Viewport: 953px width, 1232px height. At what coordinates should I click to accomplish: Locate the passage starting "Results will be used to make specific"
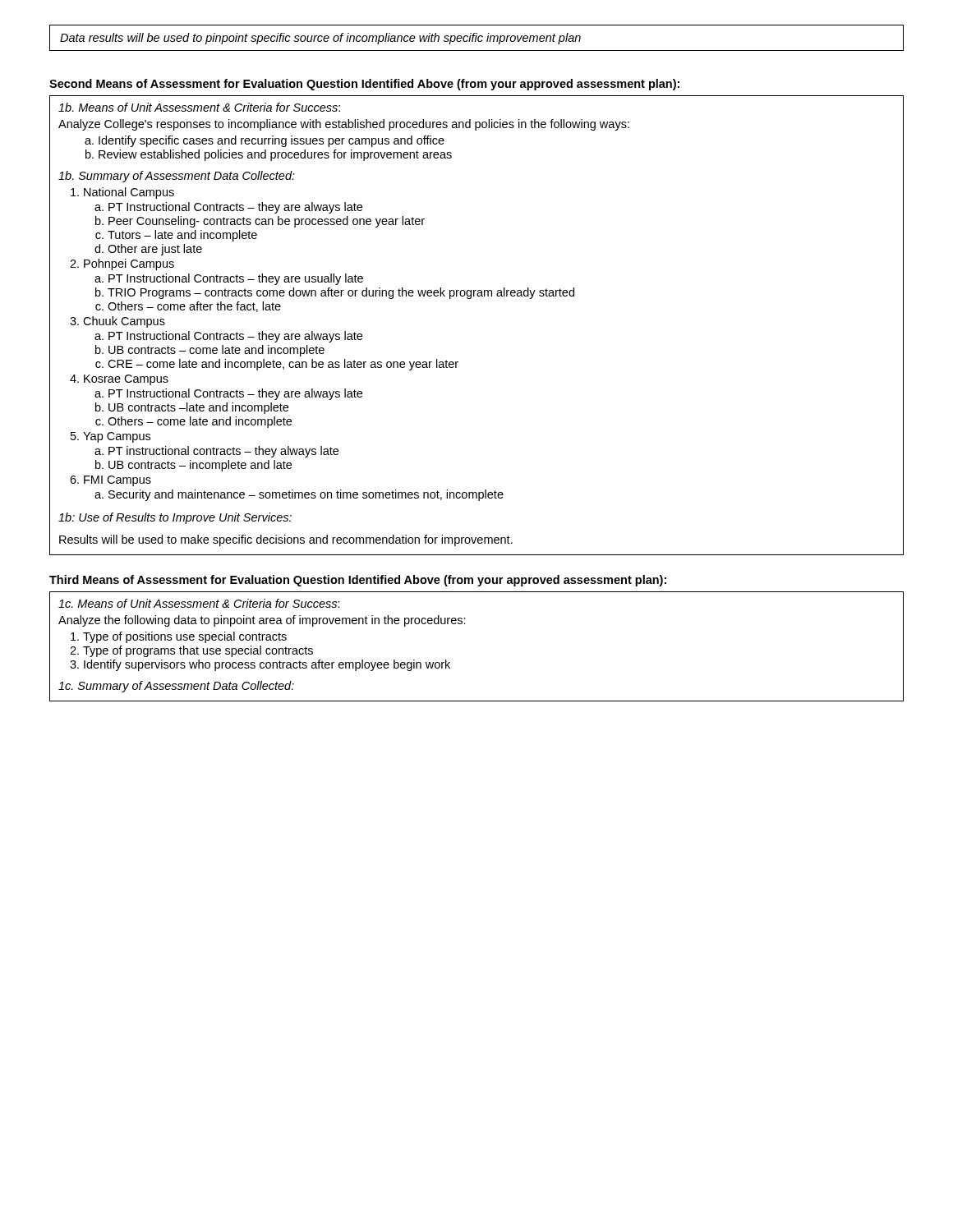click(476, 540)
